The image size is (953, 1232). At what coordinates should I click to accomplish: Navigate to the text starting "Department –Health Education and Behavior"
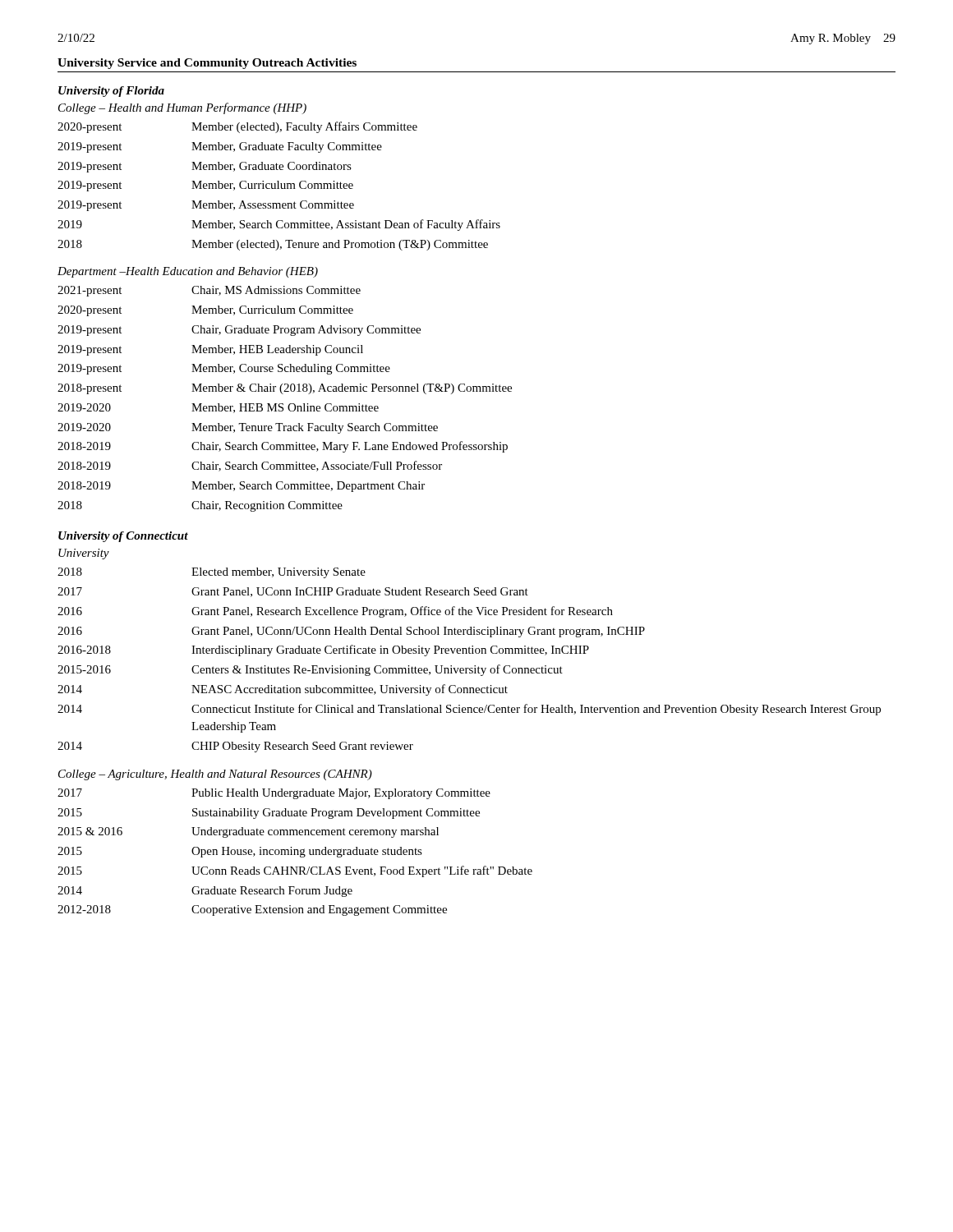pyautogui.click(x=188, y=271)
